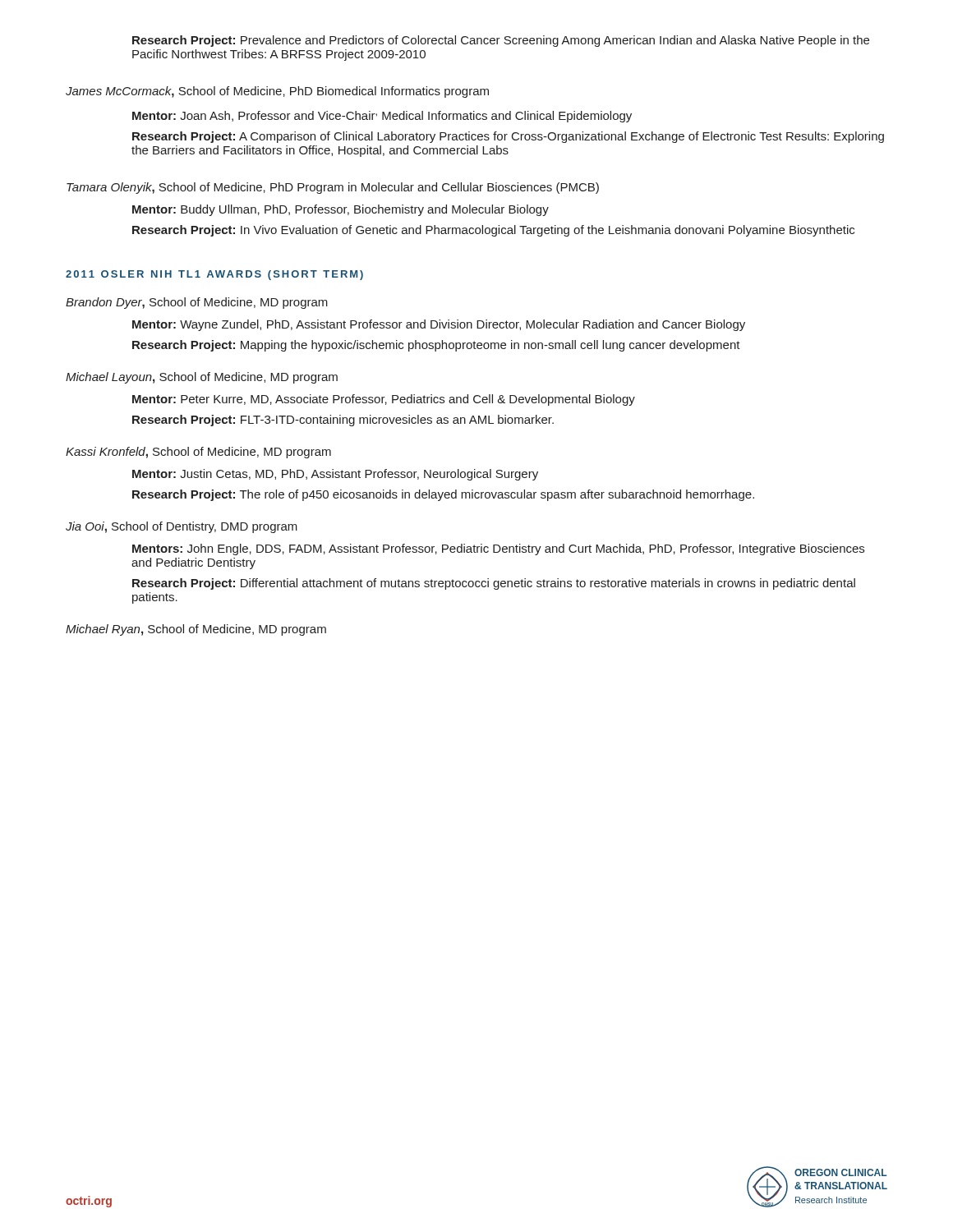
Task: Locate the element starting "Mentor: Joan Ash, Professor and Vice-Chair, Medical Informatics"
Action: [x=382, y=114]
